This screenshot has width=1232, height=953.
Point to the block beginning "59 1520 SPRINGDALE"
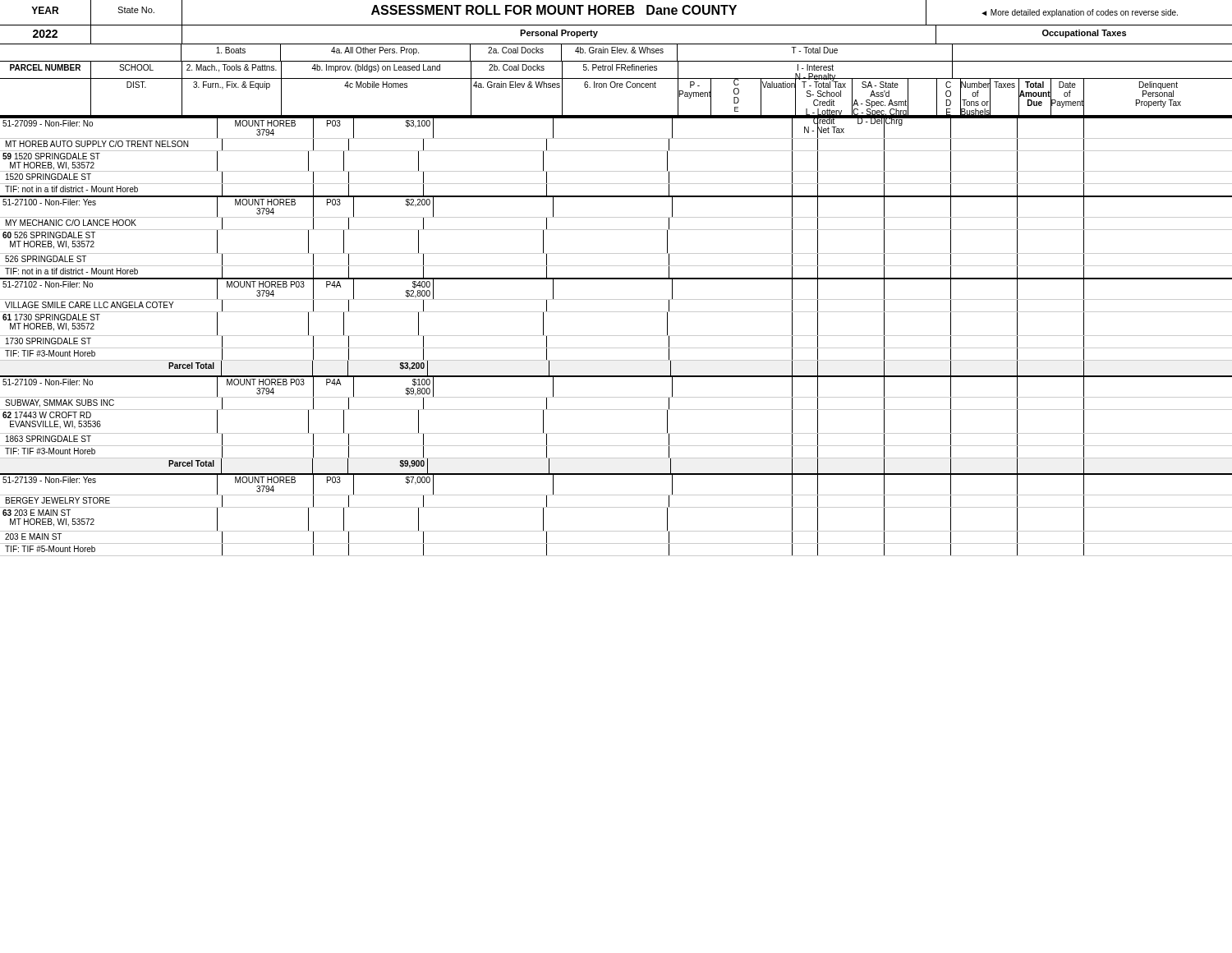[x=616, y=161]
